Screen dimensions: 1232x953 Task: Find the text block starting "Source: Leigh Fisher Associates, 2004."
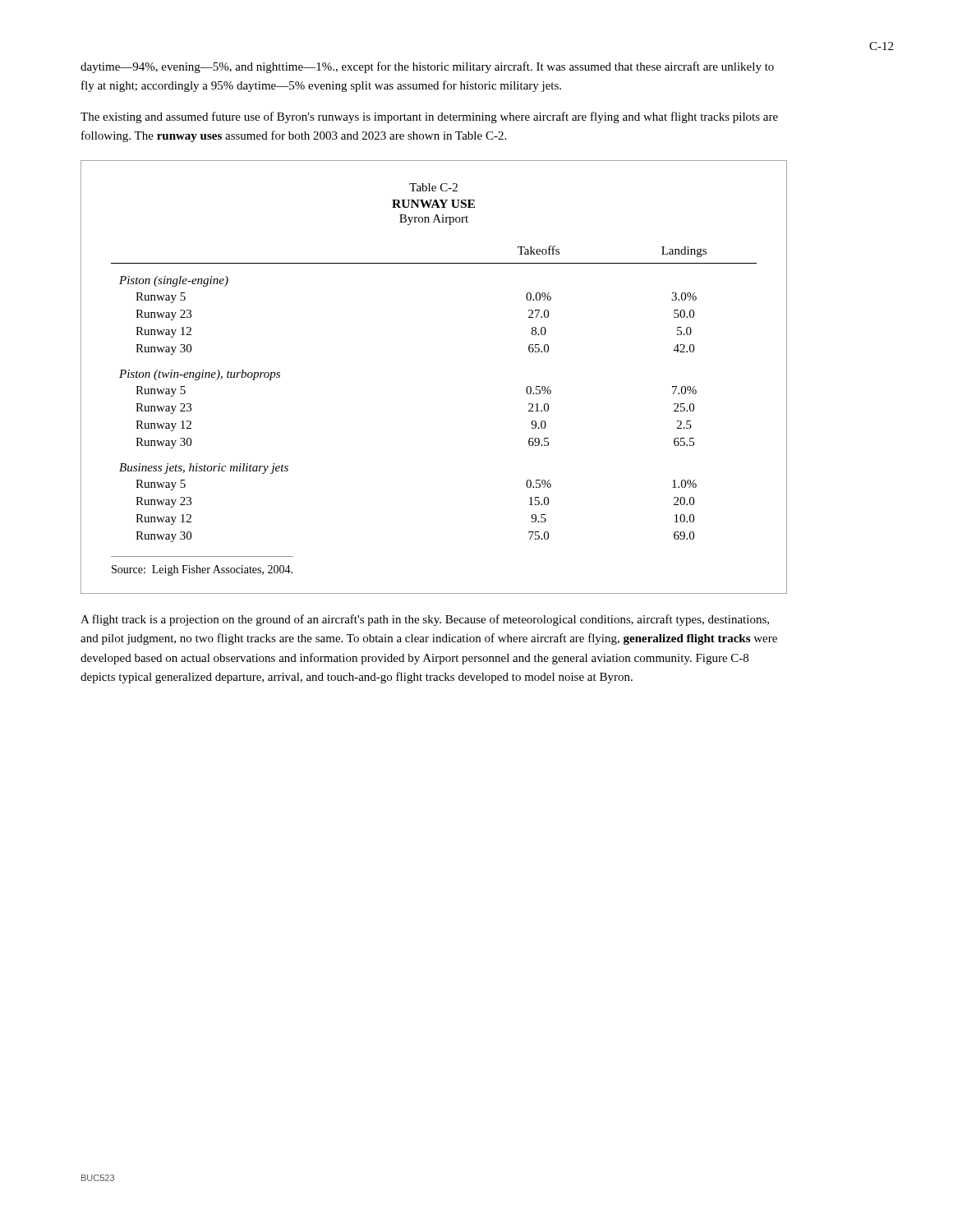(202, 566)
